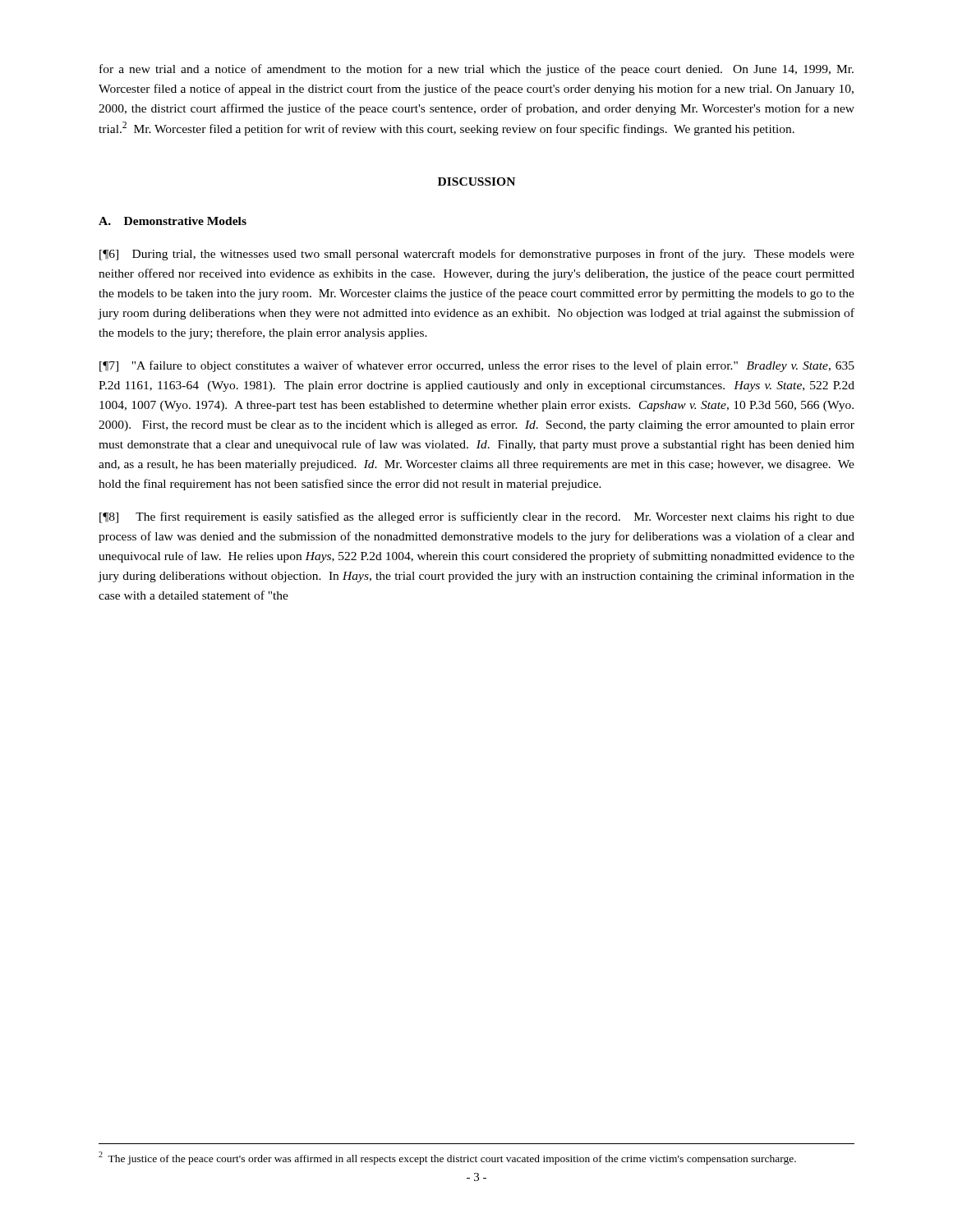The image size is (953, 1232).
Task: Click on the text block that reads "[¶7] "A failure to object constitutes a"
Action: tap(476, 425)
